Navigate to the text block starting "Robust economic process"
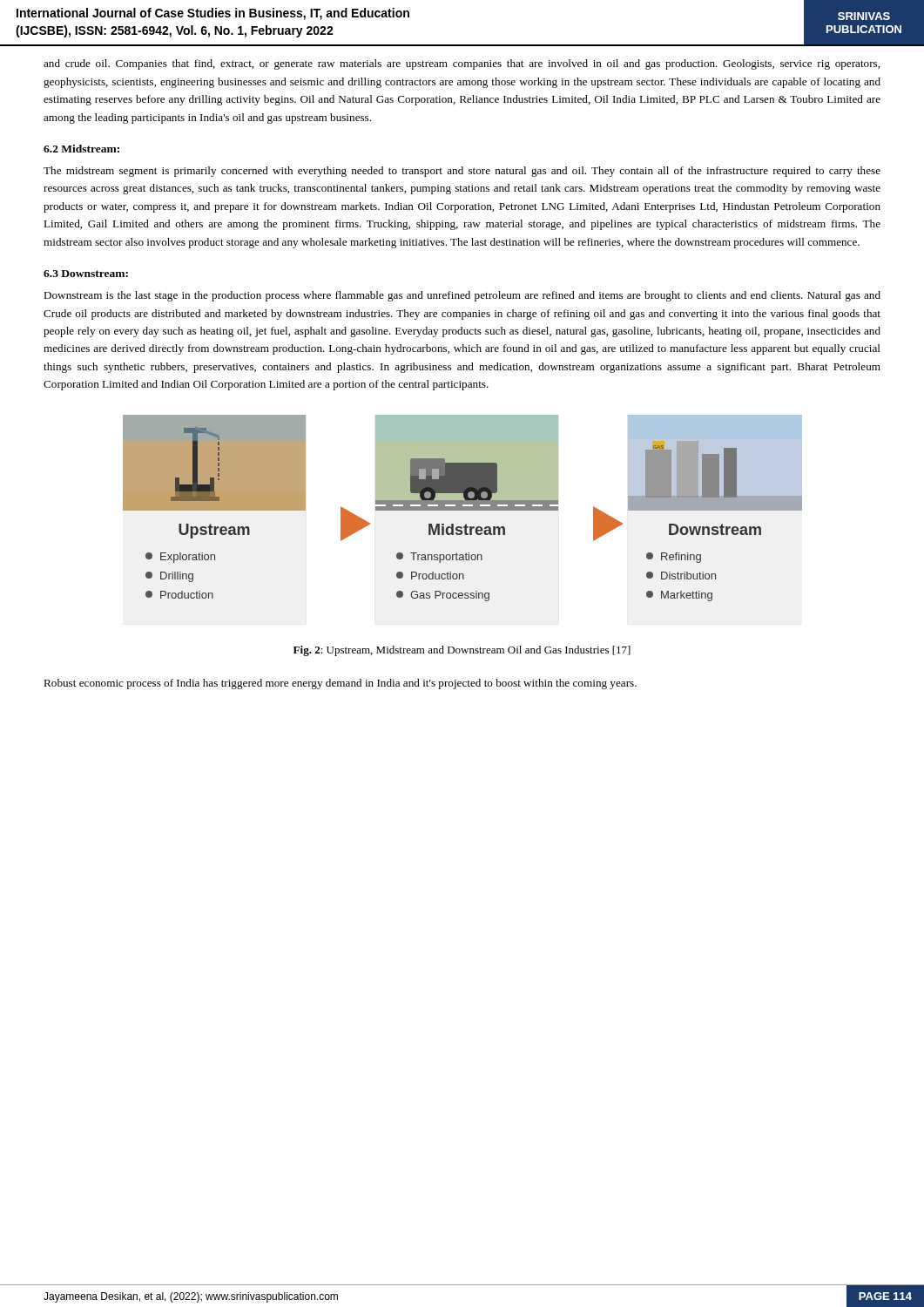This screenshot has width=924, height=1307. (462, 683)
